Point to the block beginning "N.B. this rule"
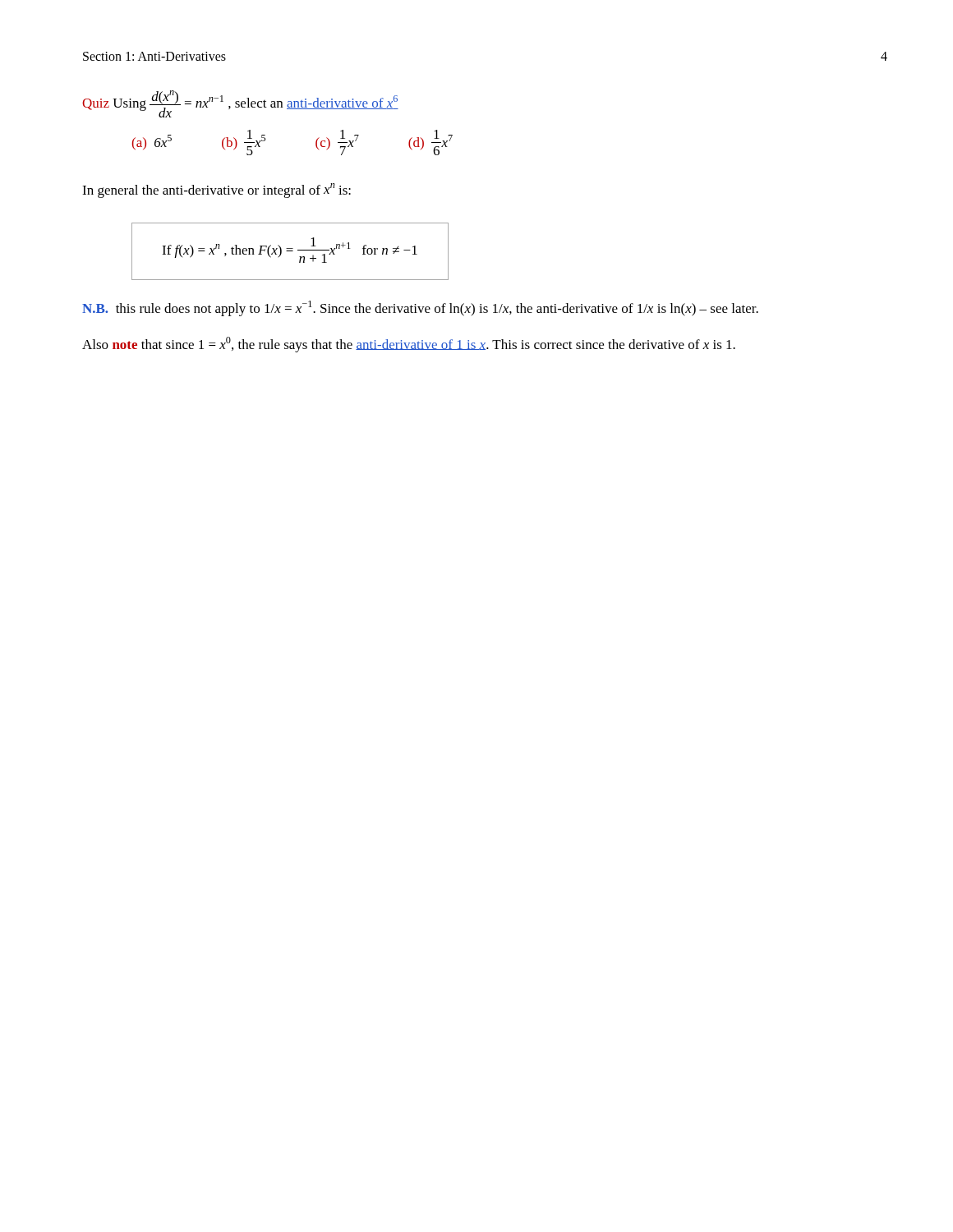 [421, 307]
